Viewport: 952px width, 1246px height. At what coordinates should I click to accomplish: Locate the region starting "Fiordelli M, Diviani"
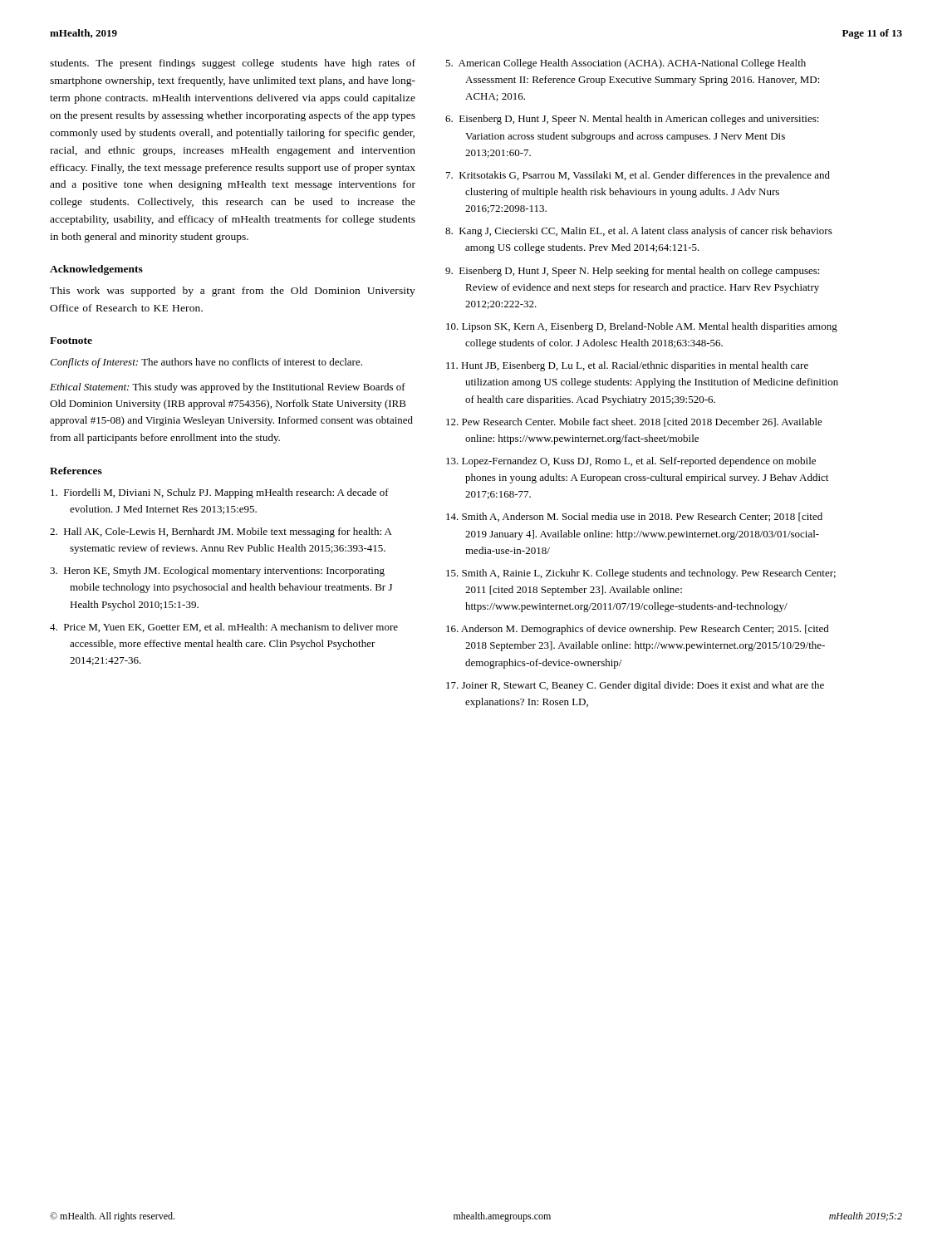click(219, 500)
